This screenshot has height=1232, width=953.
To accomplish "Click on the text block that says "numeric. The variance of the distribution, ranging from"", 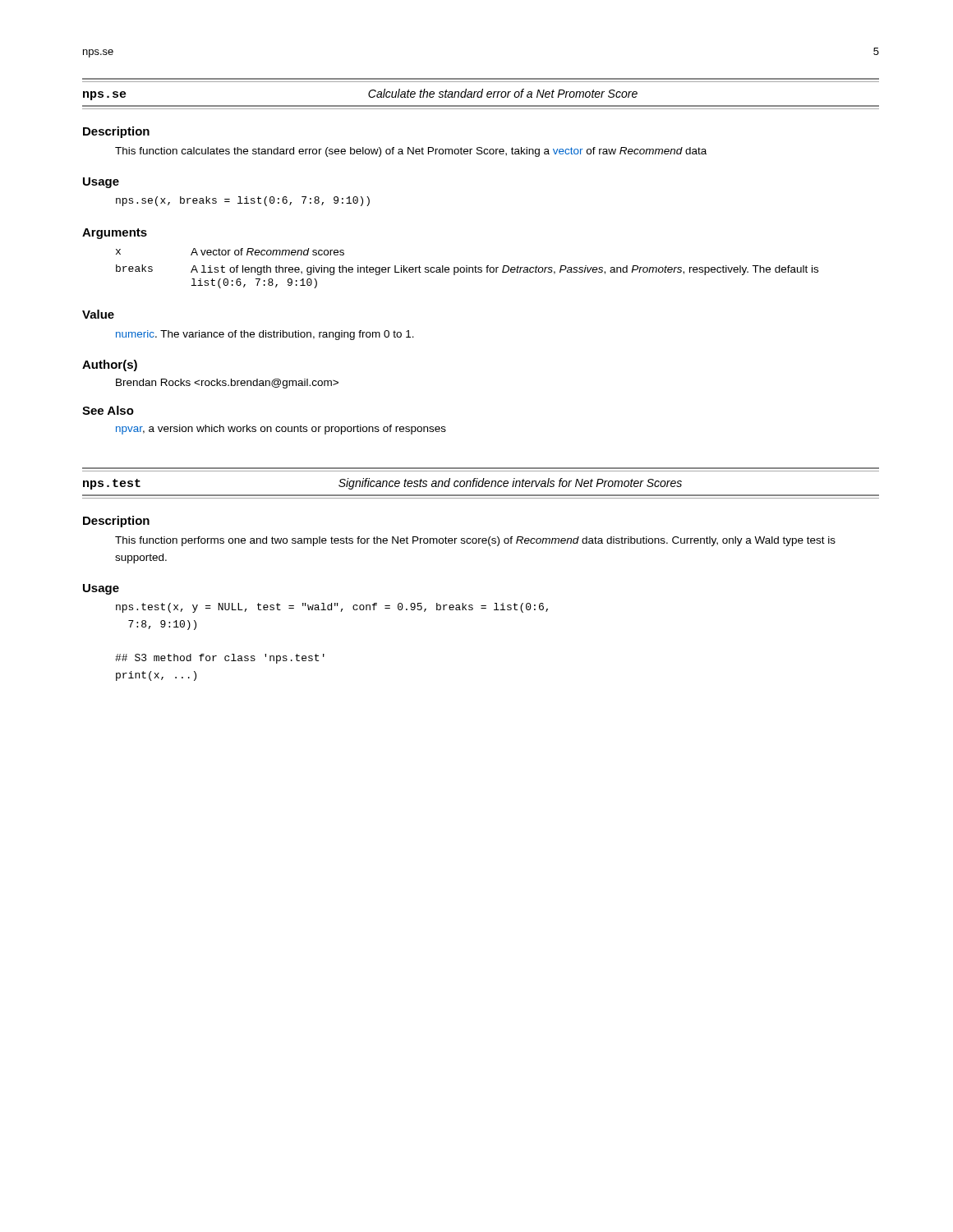I will pyautogui.click(x=265, y=334).
